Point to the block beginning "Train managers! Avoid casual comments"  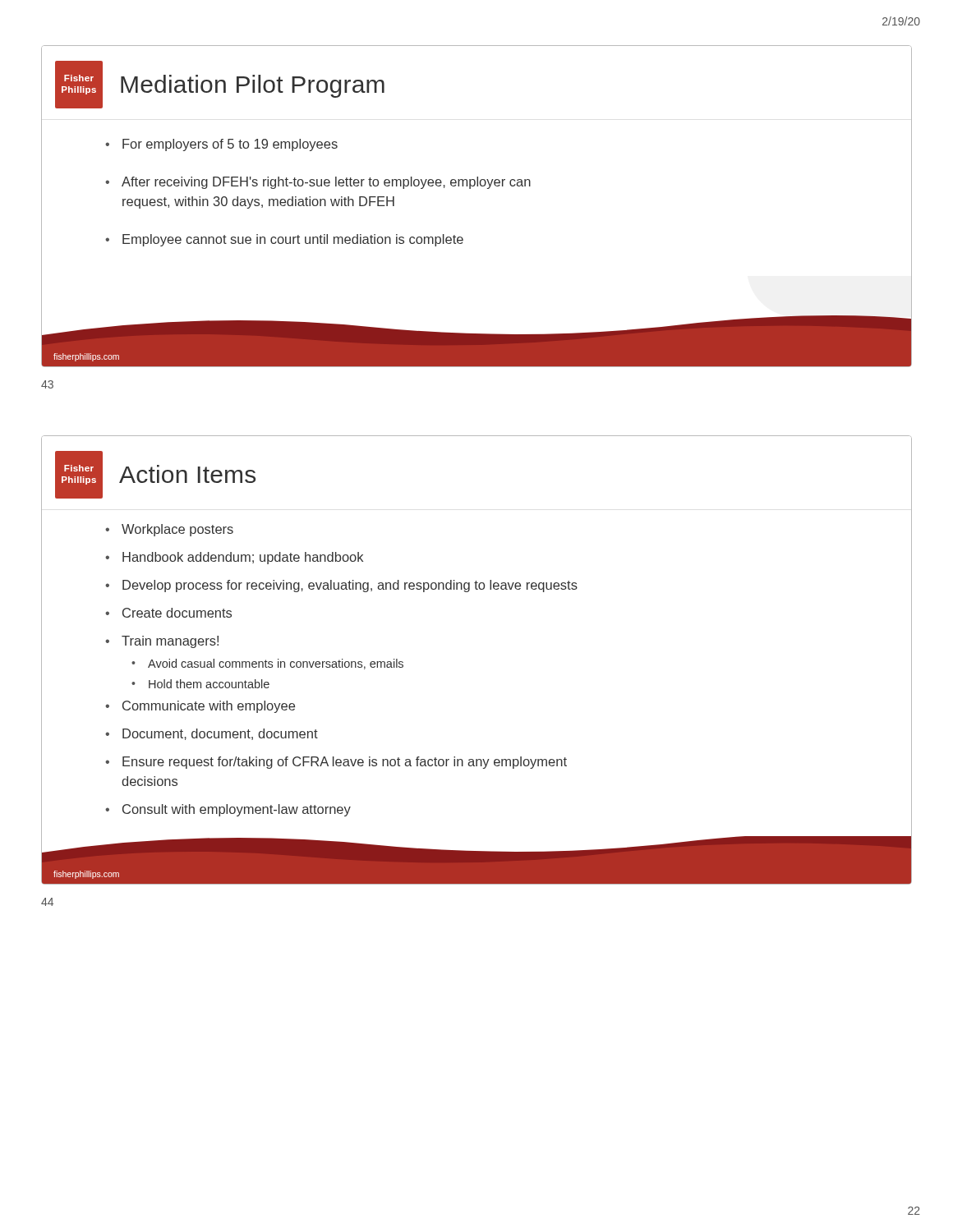(x=170, y=642)
